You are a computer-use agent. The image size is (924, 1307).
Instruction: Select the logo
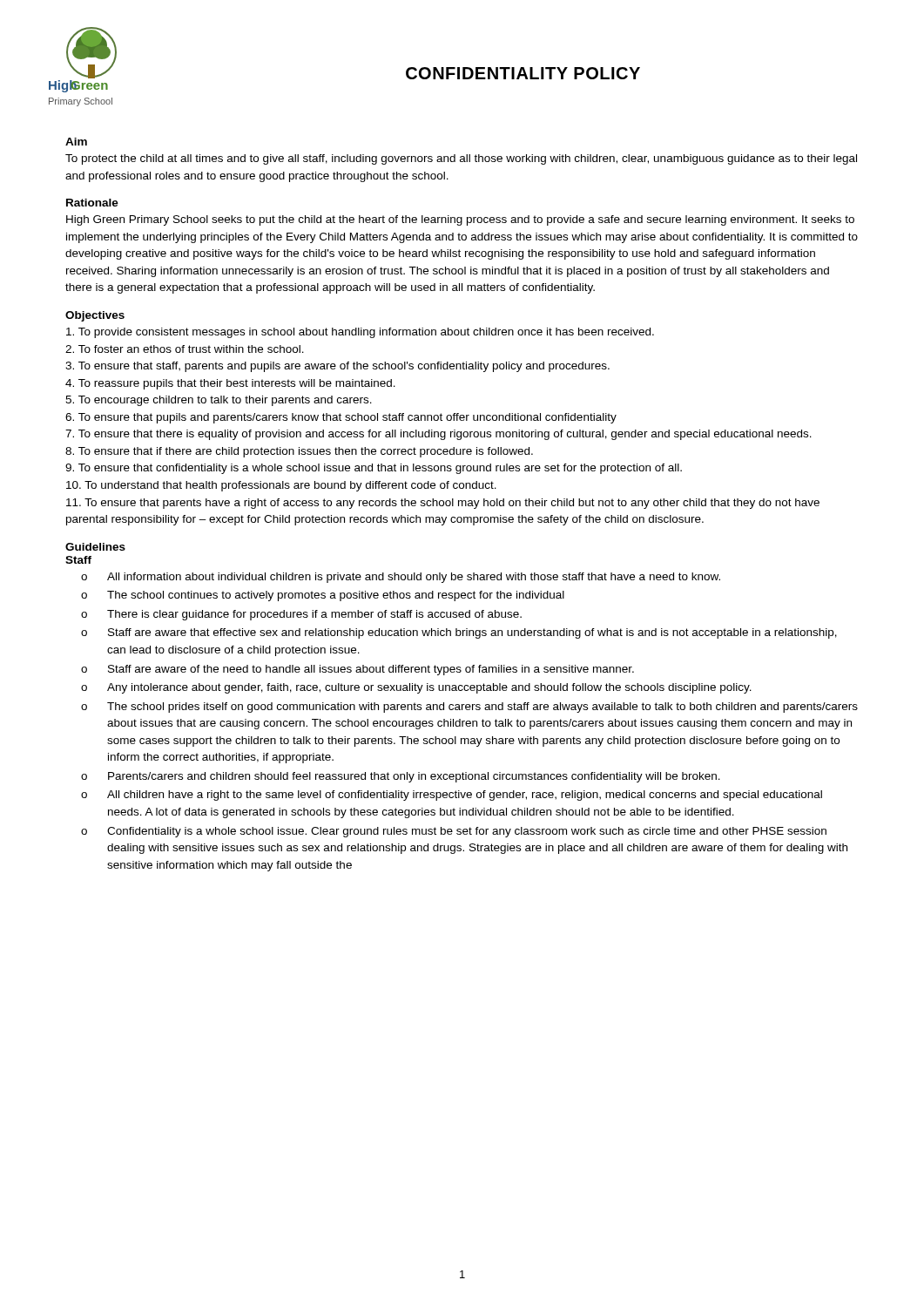tap(109, 73)
